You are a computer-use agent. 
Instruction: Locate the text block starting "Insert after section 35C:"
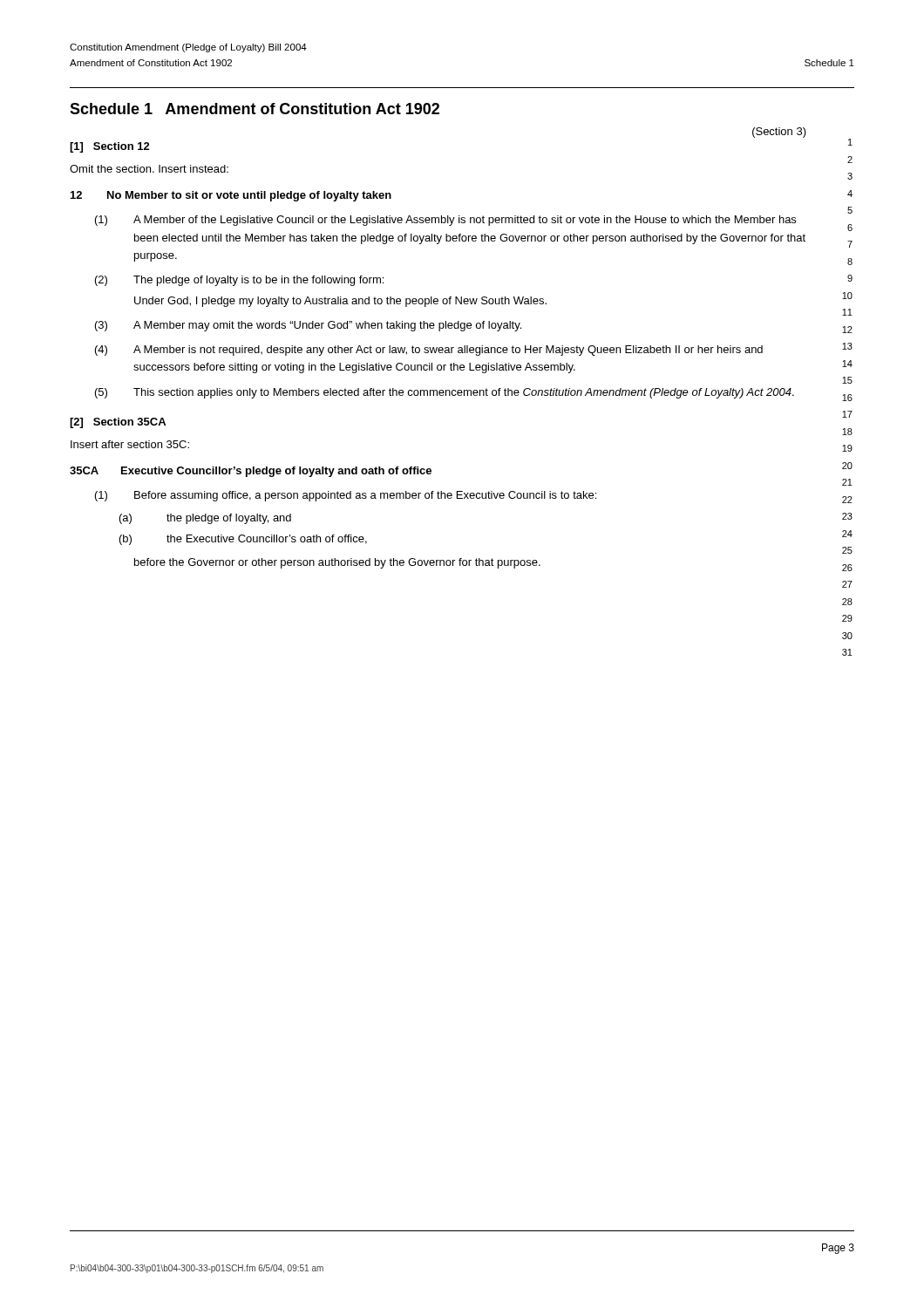pos(130,444)
